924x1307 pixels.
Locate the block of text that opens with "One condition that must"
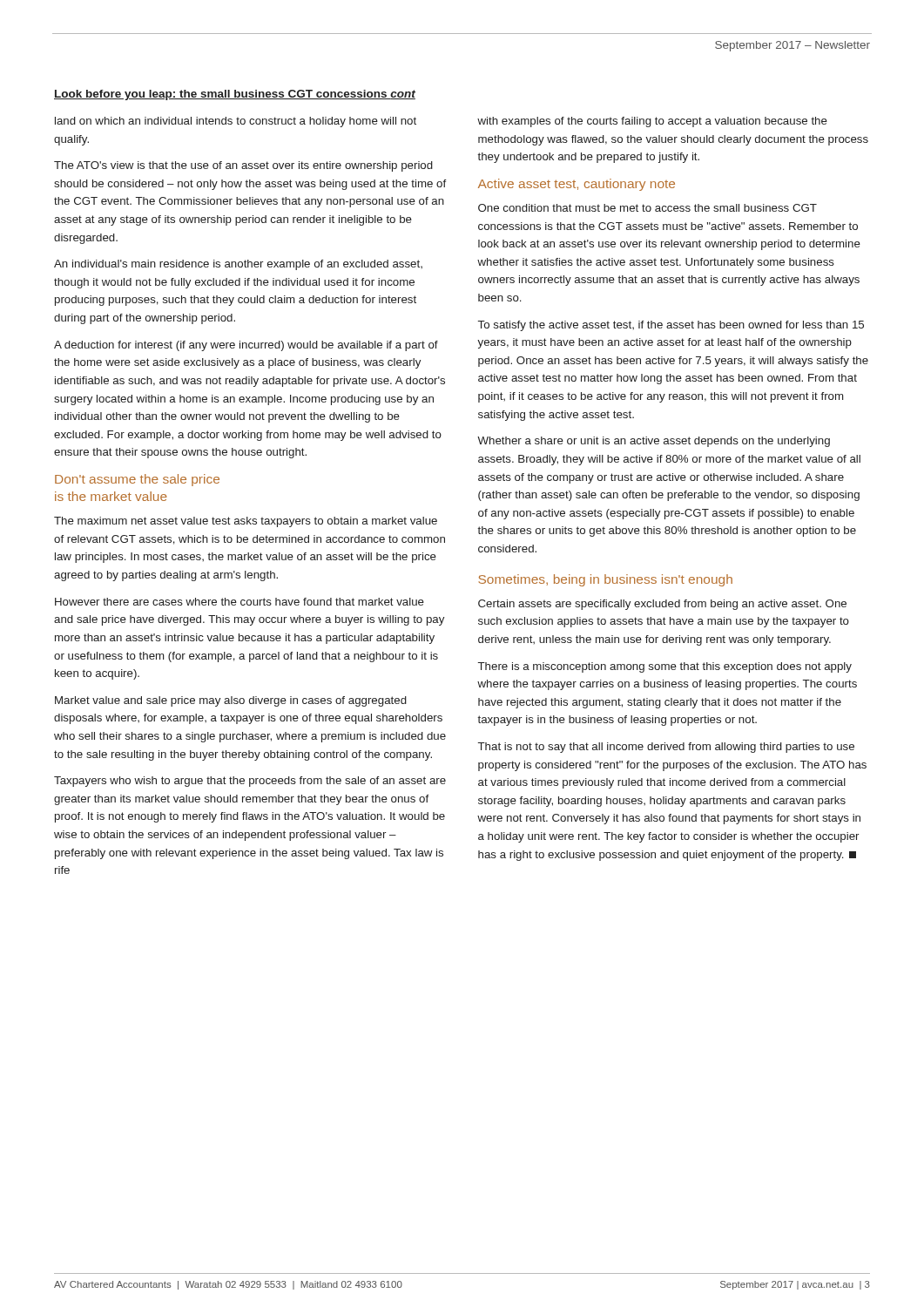(x=674, y=253)
